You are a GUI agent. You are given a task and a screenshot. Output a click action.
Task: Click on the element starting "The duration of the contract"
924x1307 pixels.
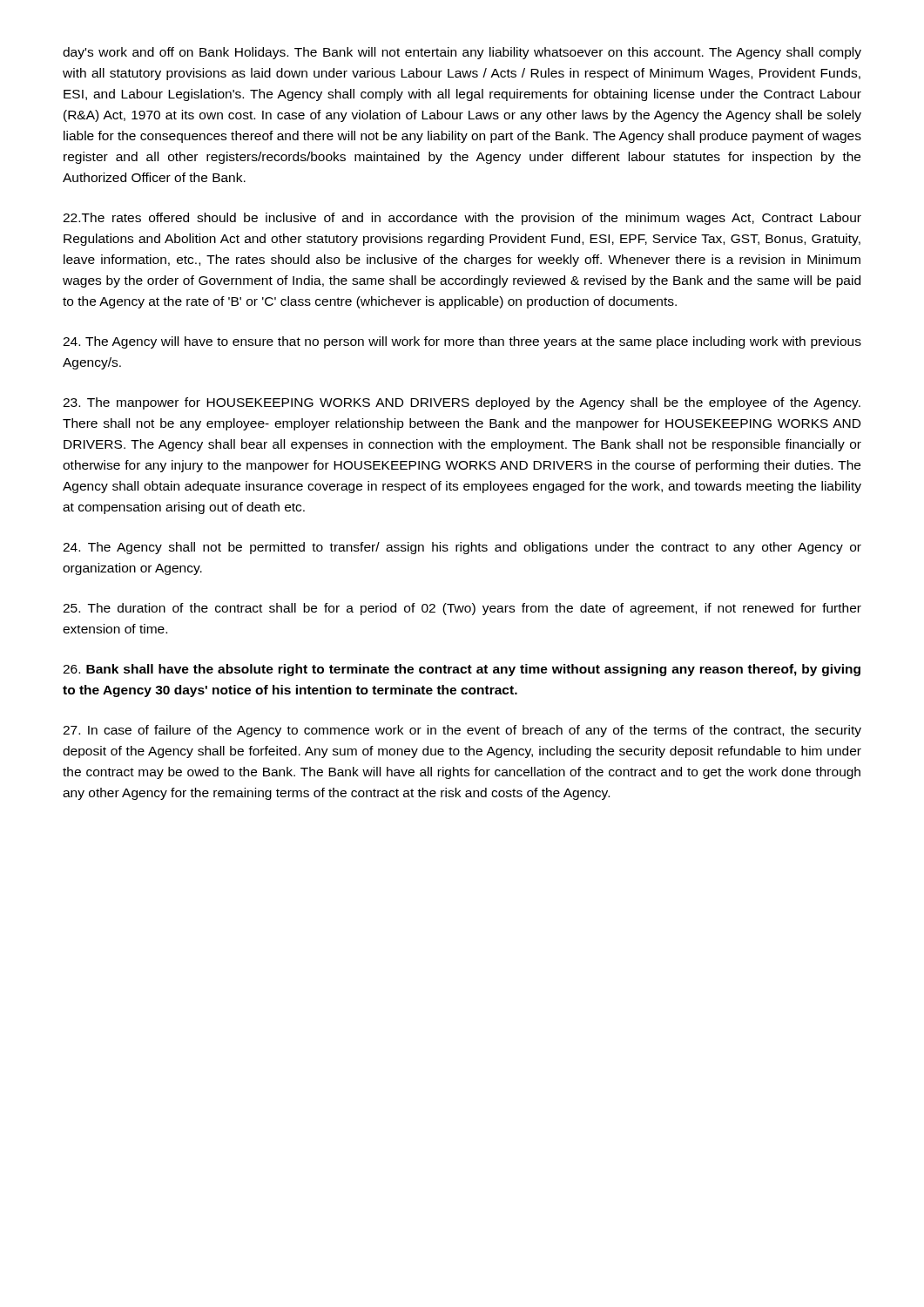pos(462,619)
